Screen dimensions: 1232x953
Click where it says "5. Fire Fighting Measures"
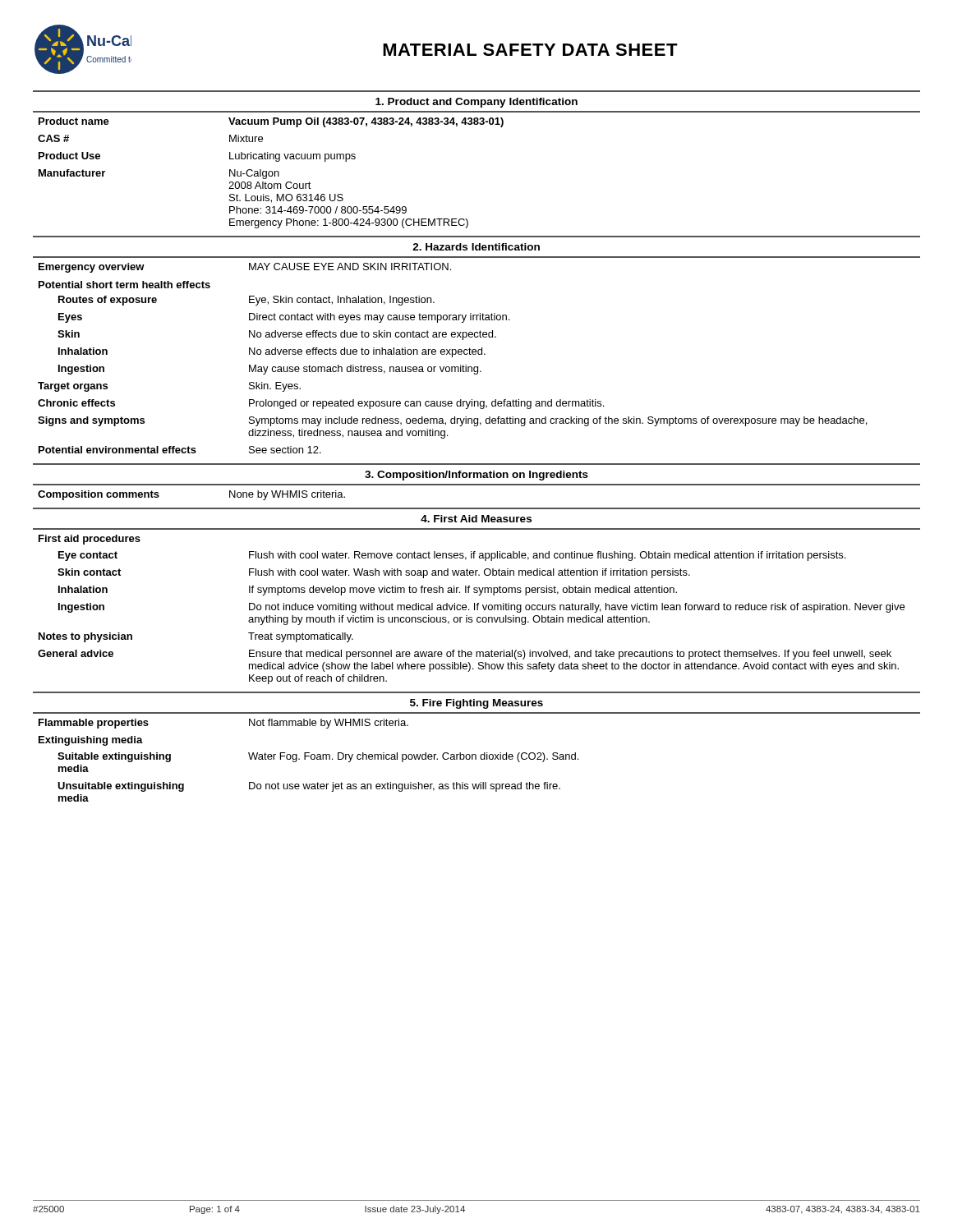pos(476,703)
